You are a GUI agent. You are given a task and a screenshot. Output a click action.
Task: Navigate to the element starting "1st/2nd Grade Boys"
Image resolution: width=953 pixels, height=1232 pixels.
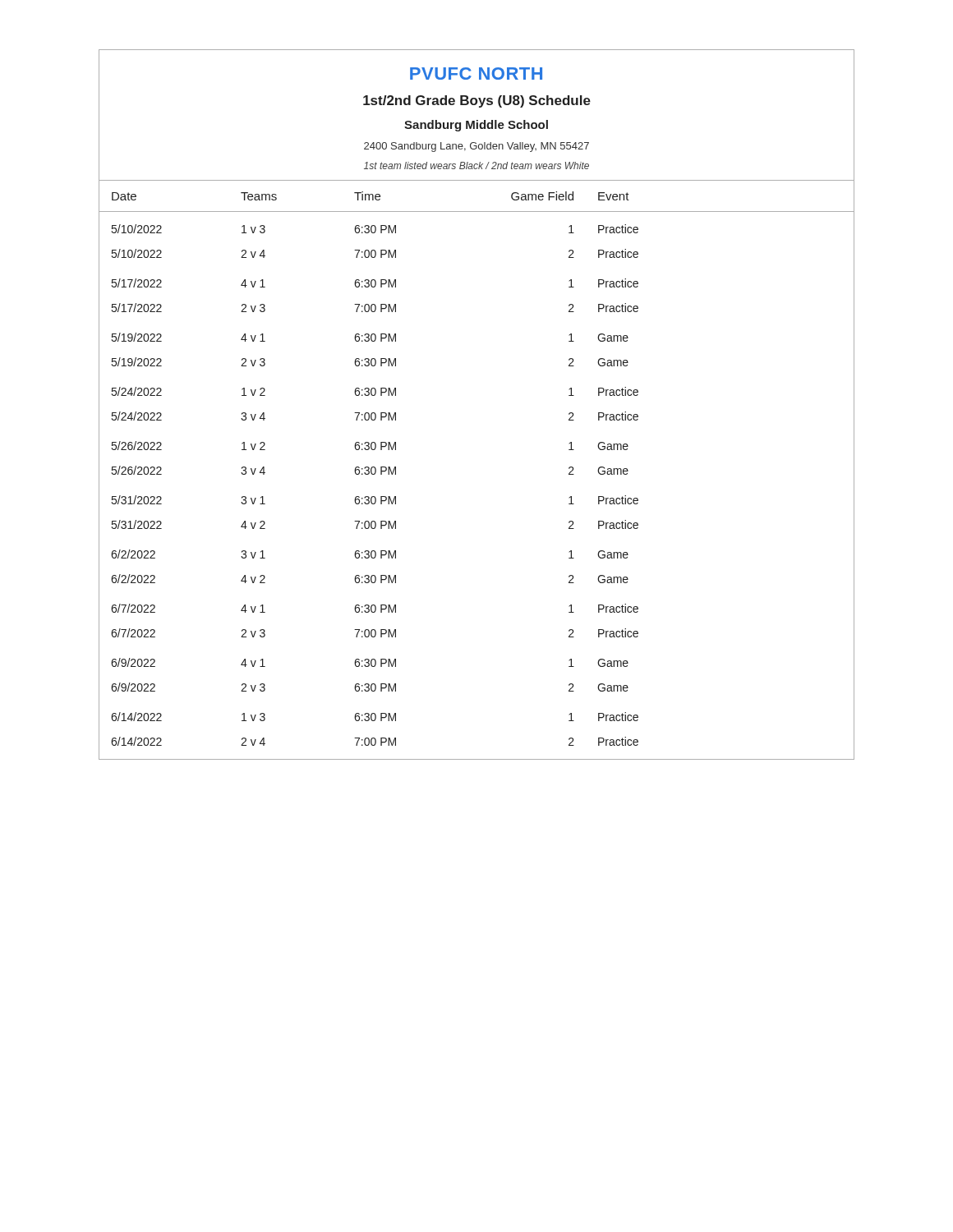[x=476, y=101]
